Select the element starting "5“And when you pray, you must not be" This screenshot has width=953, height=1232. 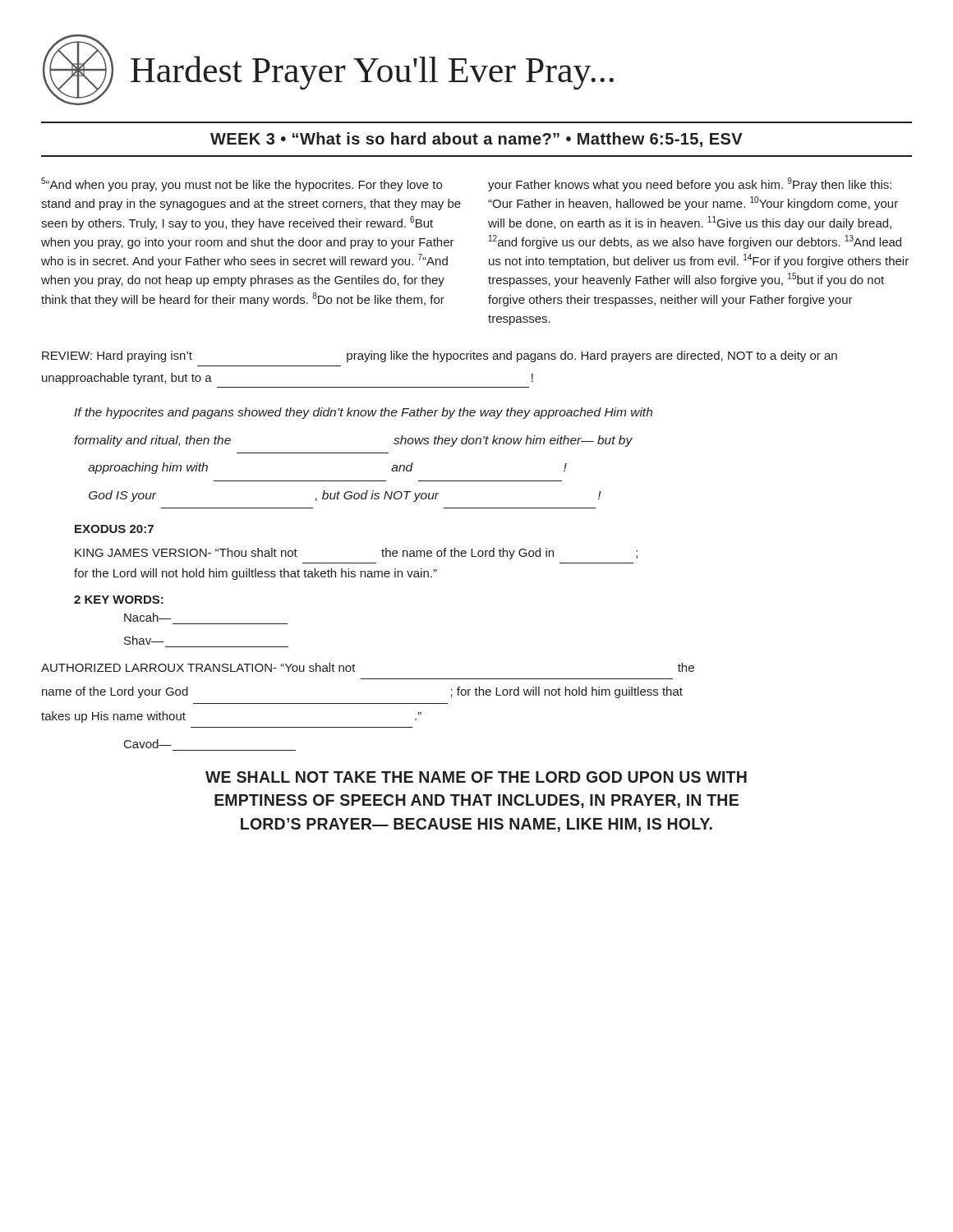[x=238, y=184]
